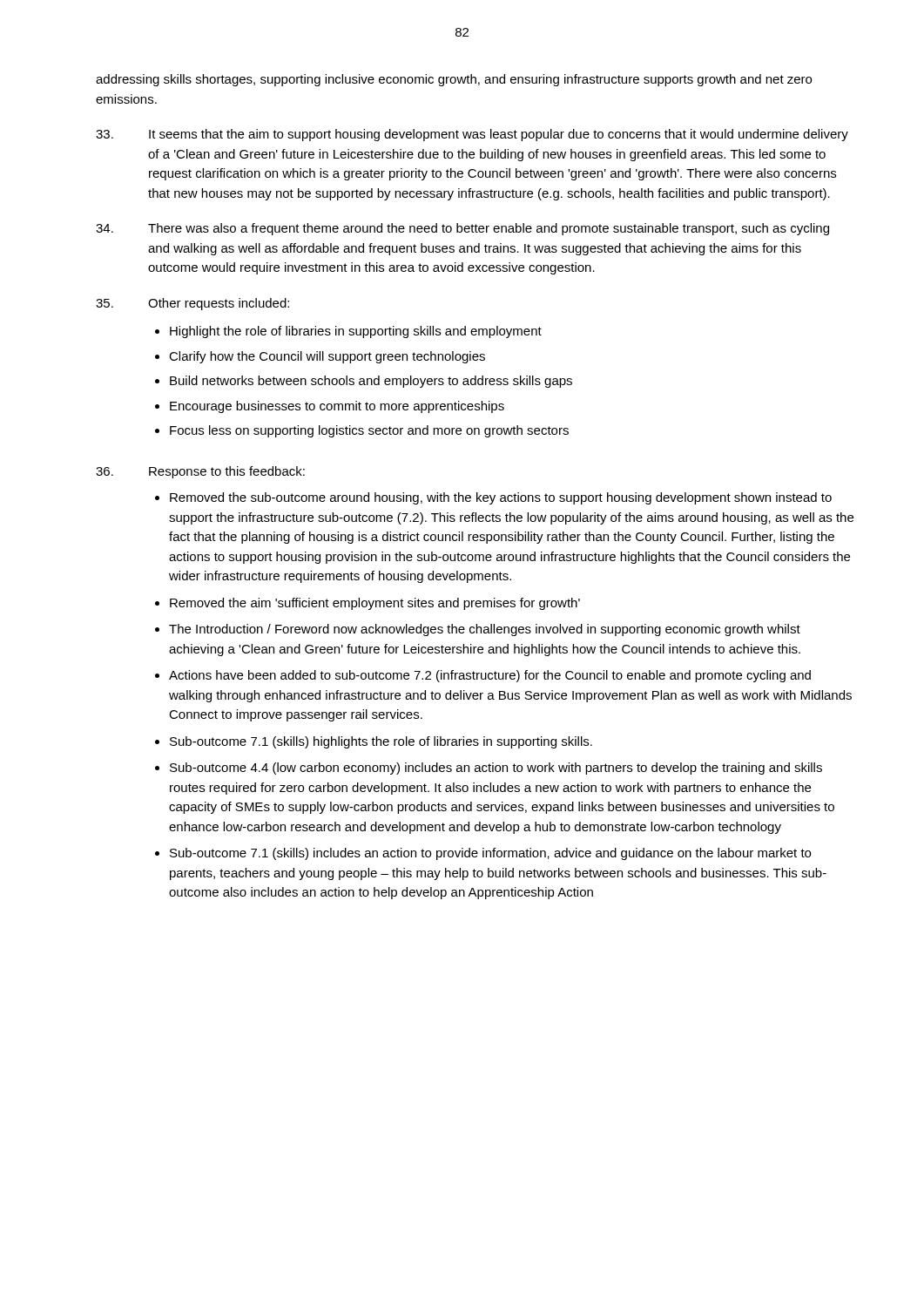Image resolution: width=924 pixels, height=1307 pixels.
Task: Point to the block beginning "Build networks between"
Action: click(371, 380)
